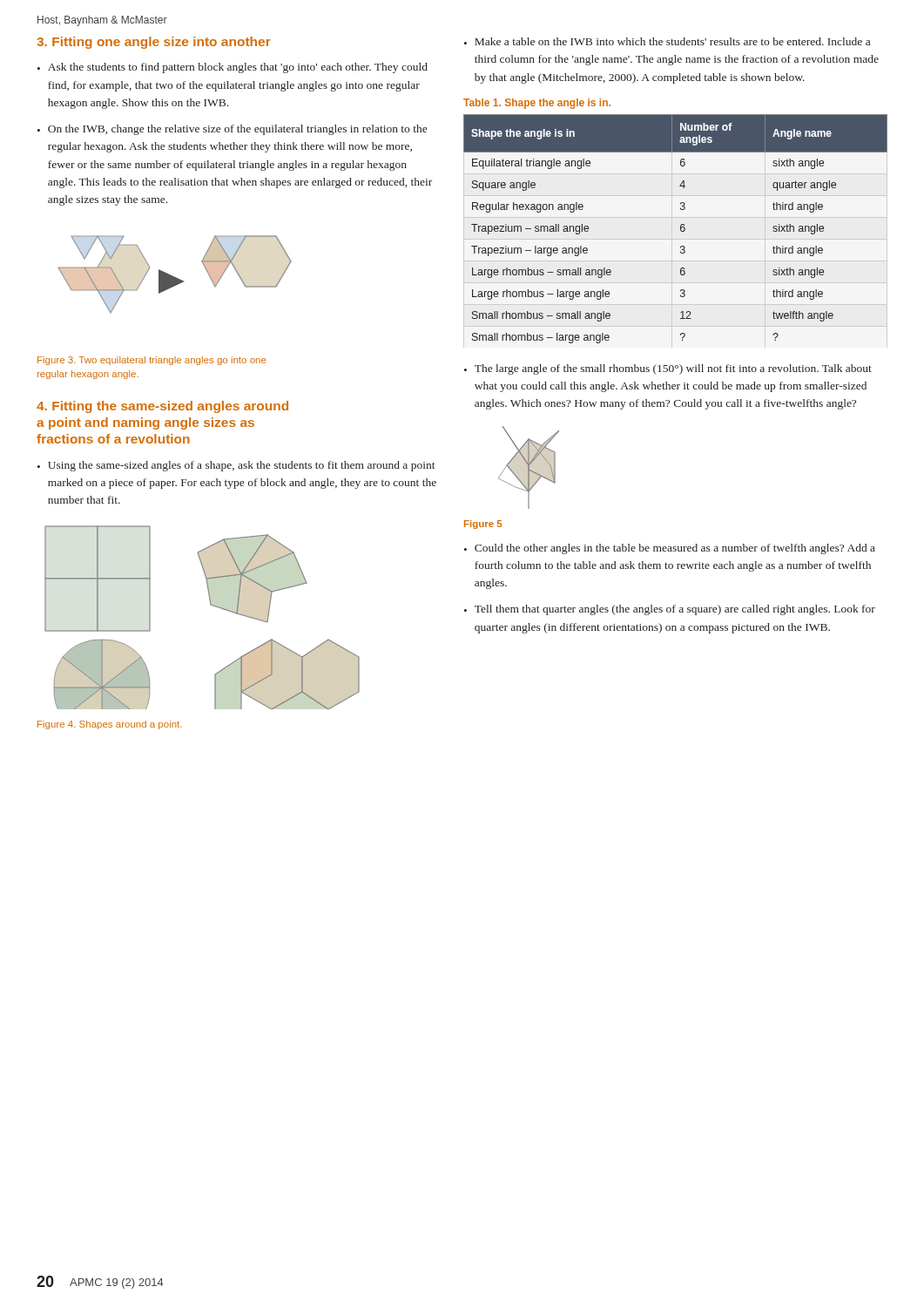Image resolution: width=924 pixels, height=1307 pixels.
Task: Point to the block starting "4. Fitting the same-sized"
Action: 163,422
